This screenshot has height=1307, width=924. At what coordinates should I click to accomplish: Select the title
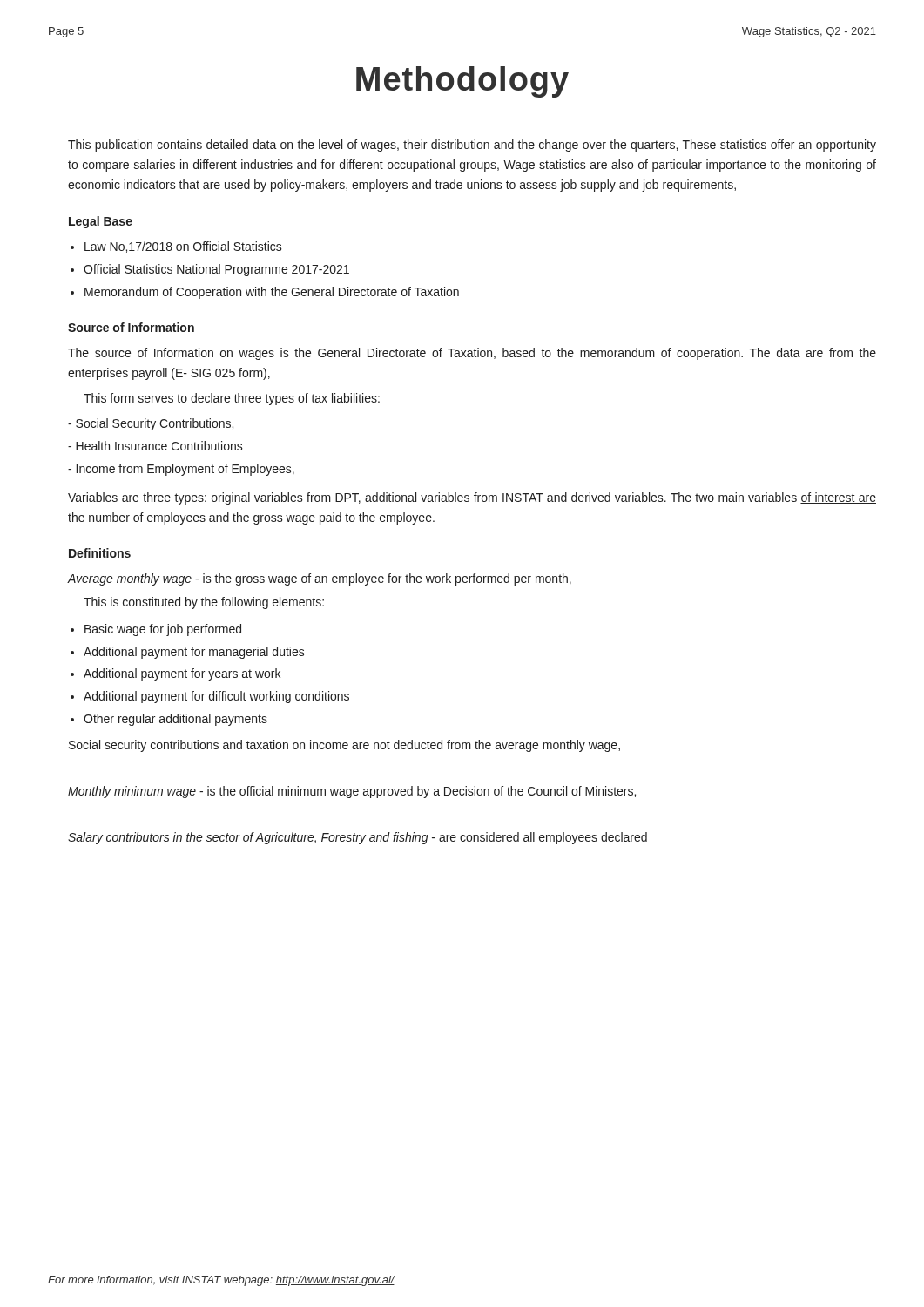[462, 80]
